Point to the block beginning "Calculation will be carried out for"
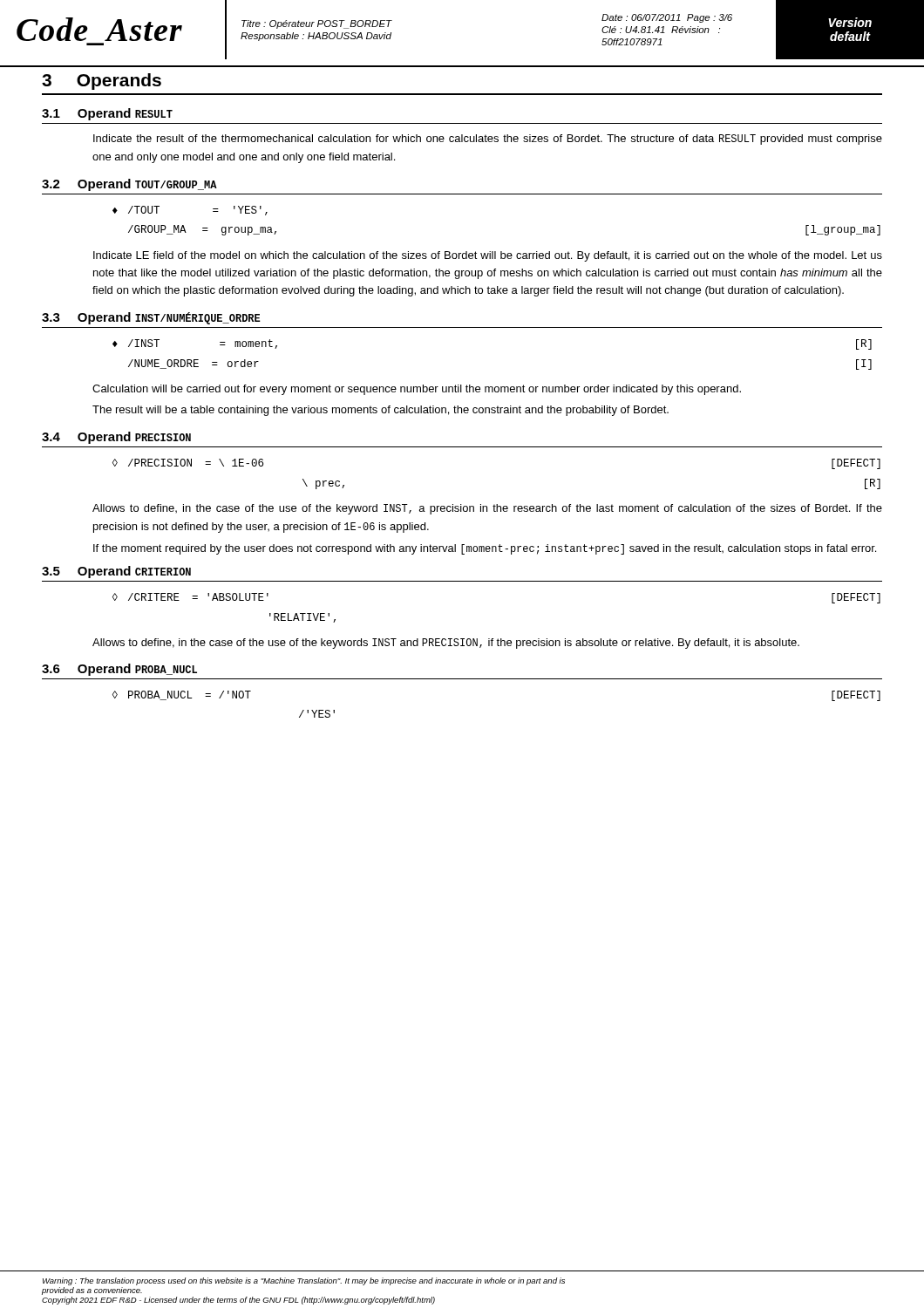 417,389
